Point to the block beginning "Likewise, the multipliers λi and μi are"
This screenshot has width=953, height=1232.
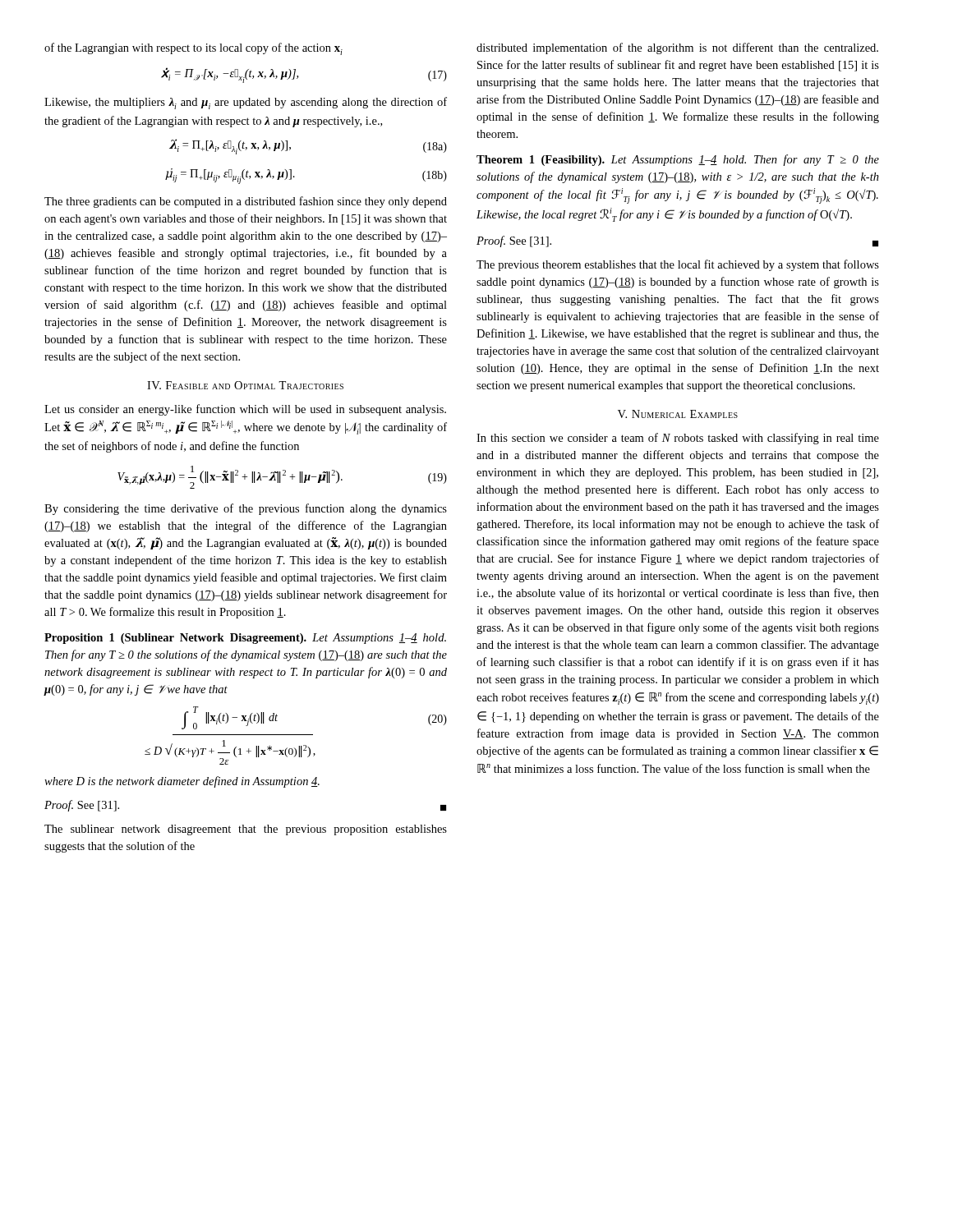[246, 112]
